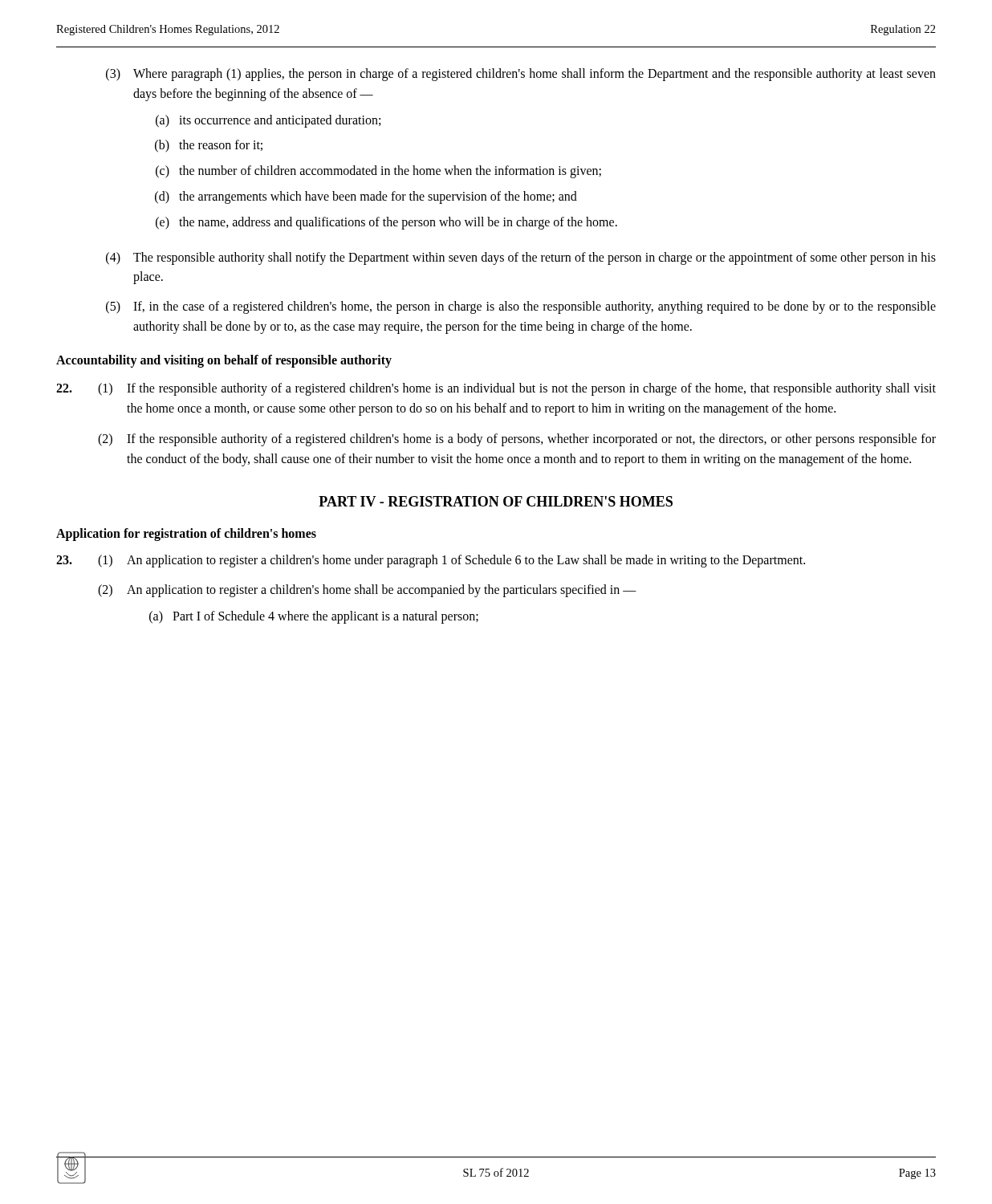Click on the list item containing "(d) the arrangements which have"
Image resolution: width=992 pixels, height=1204 pixels.
coord(535,197)
